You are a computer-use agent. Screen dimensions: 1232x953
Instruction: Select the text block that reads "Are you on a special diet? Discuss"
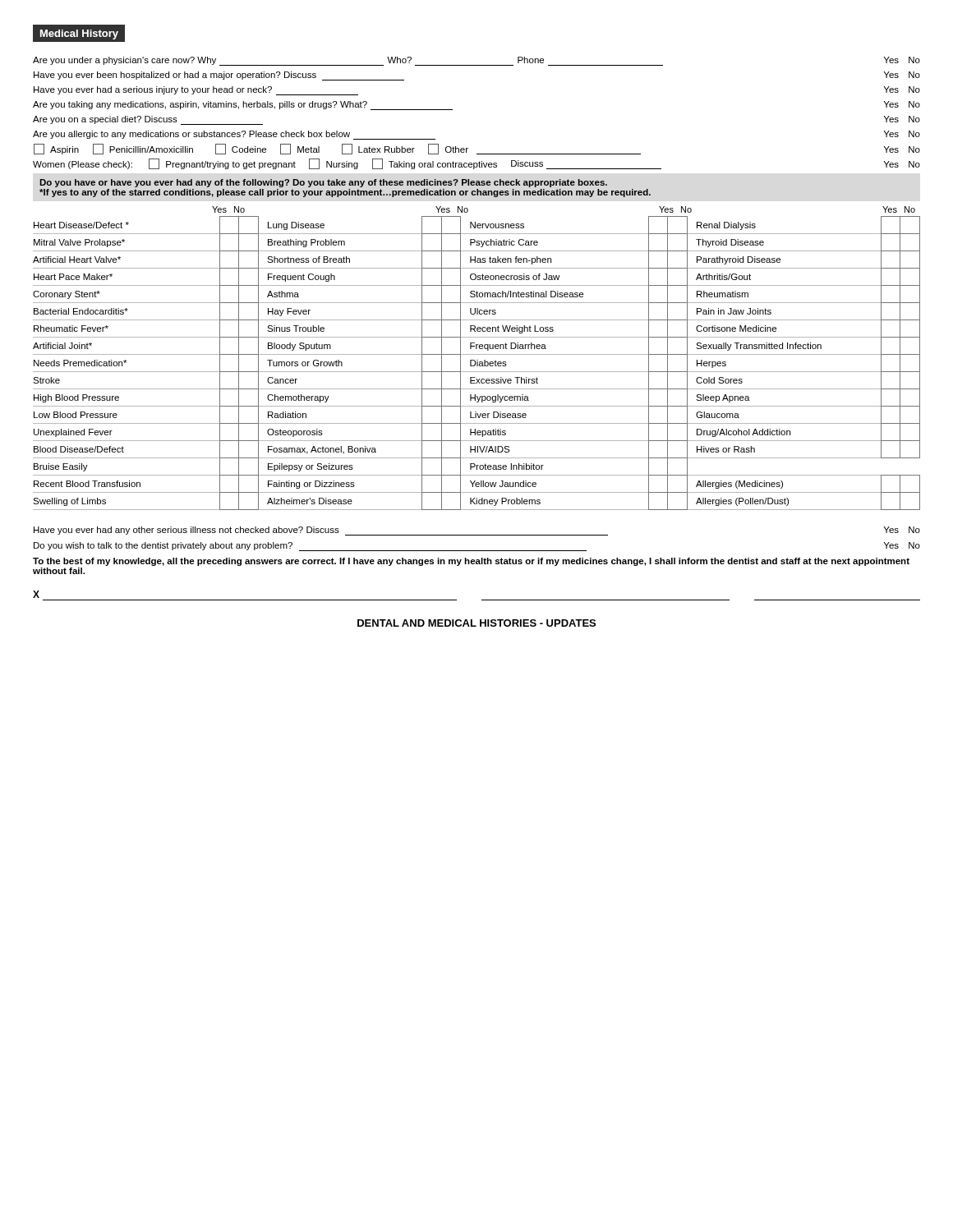pos(110,120)
